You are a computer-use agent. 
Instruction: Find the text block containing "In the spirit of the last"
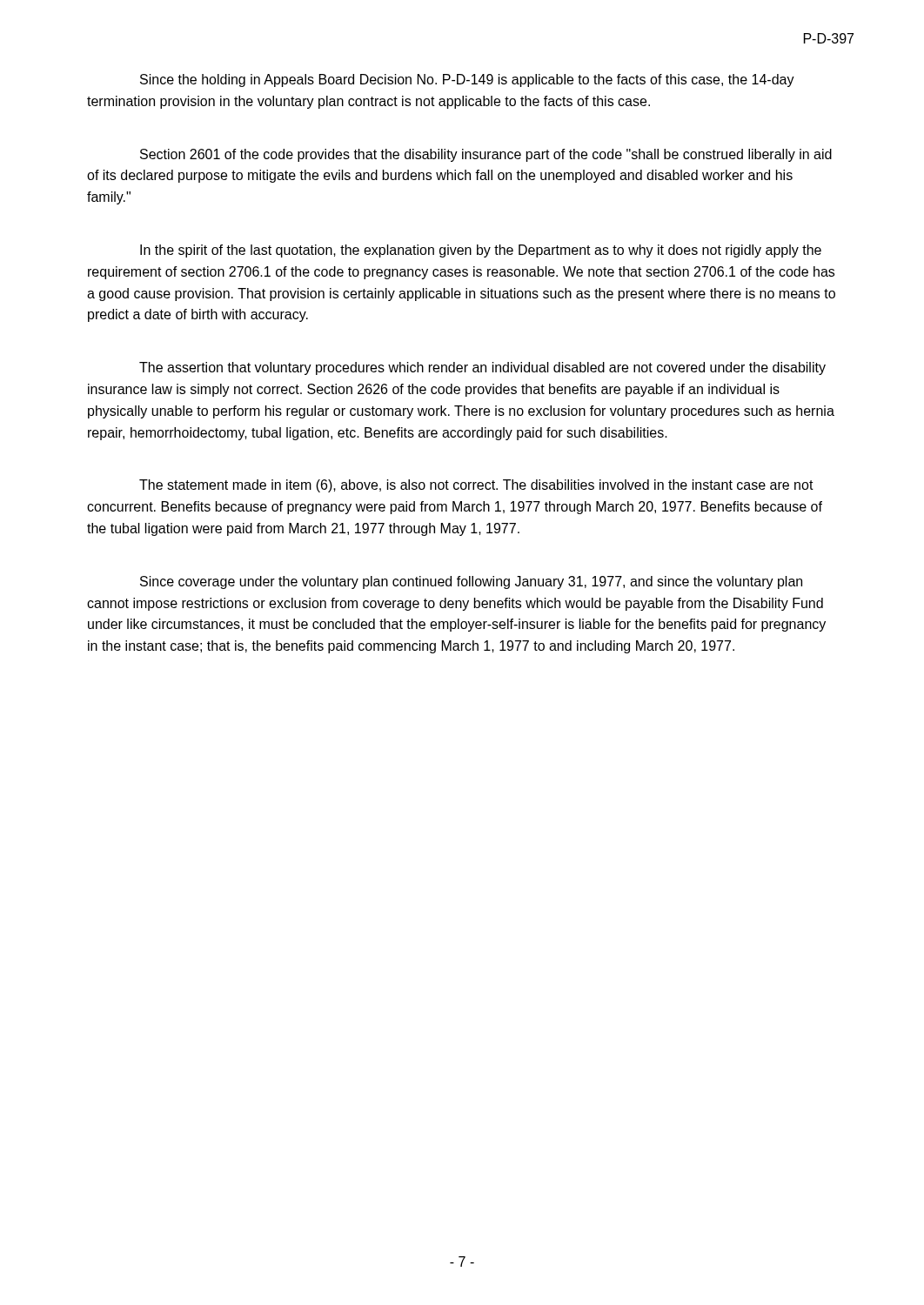(x=461, y=282)
